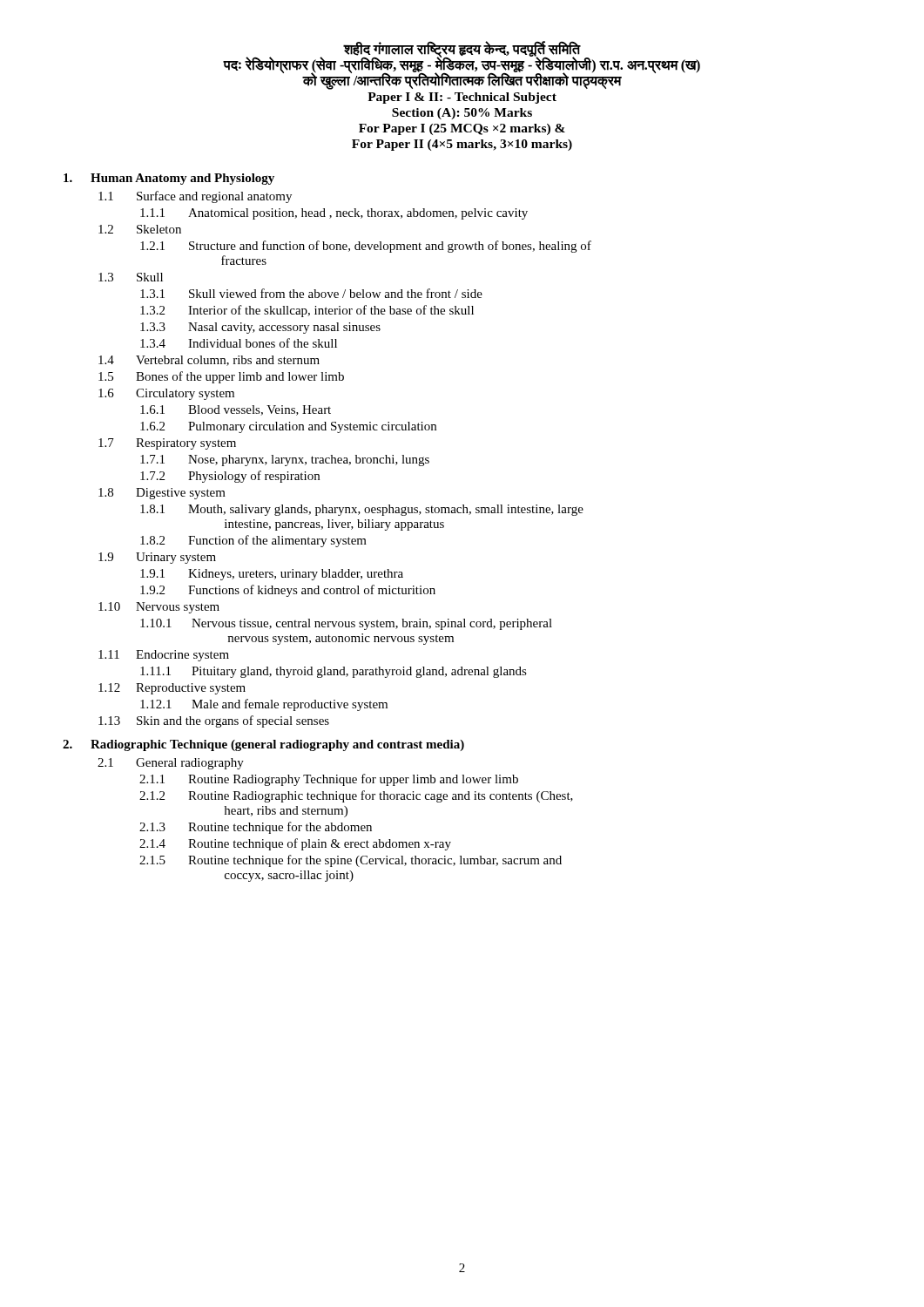
Task: Find the list item that reads "3.2 Interior of the skullcap, interior of the"
Action: point(307,311)
